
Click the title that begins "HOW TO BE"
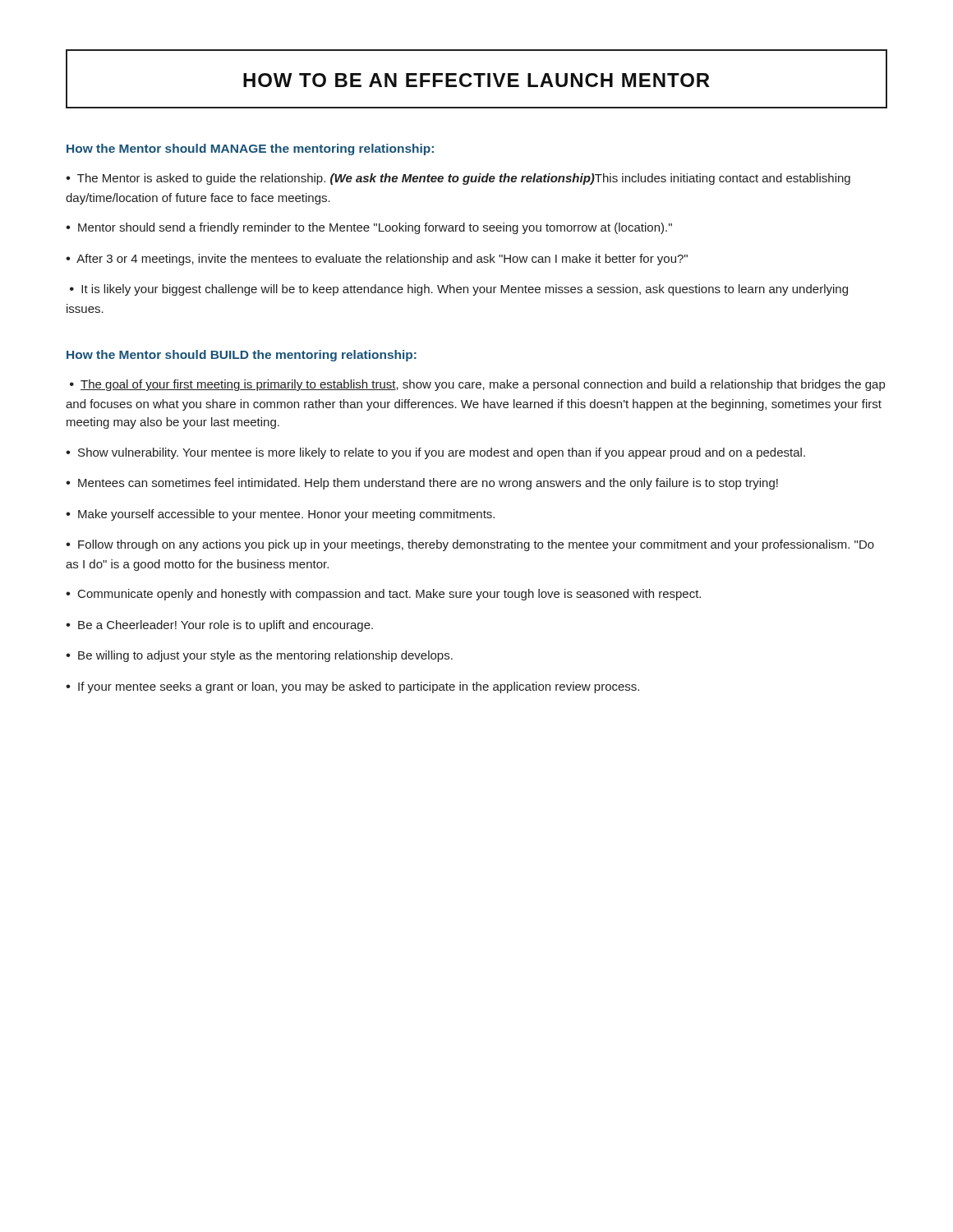click(476, 80)
